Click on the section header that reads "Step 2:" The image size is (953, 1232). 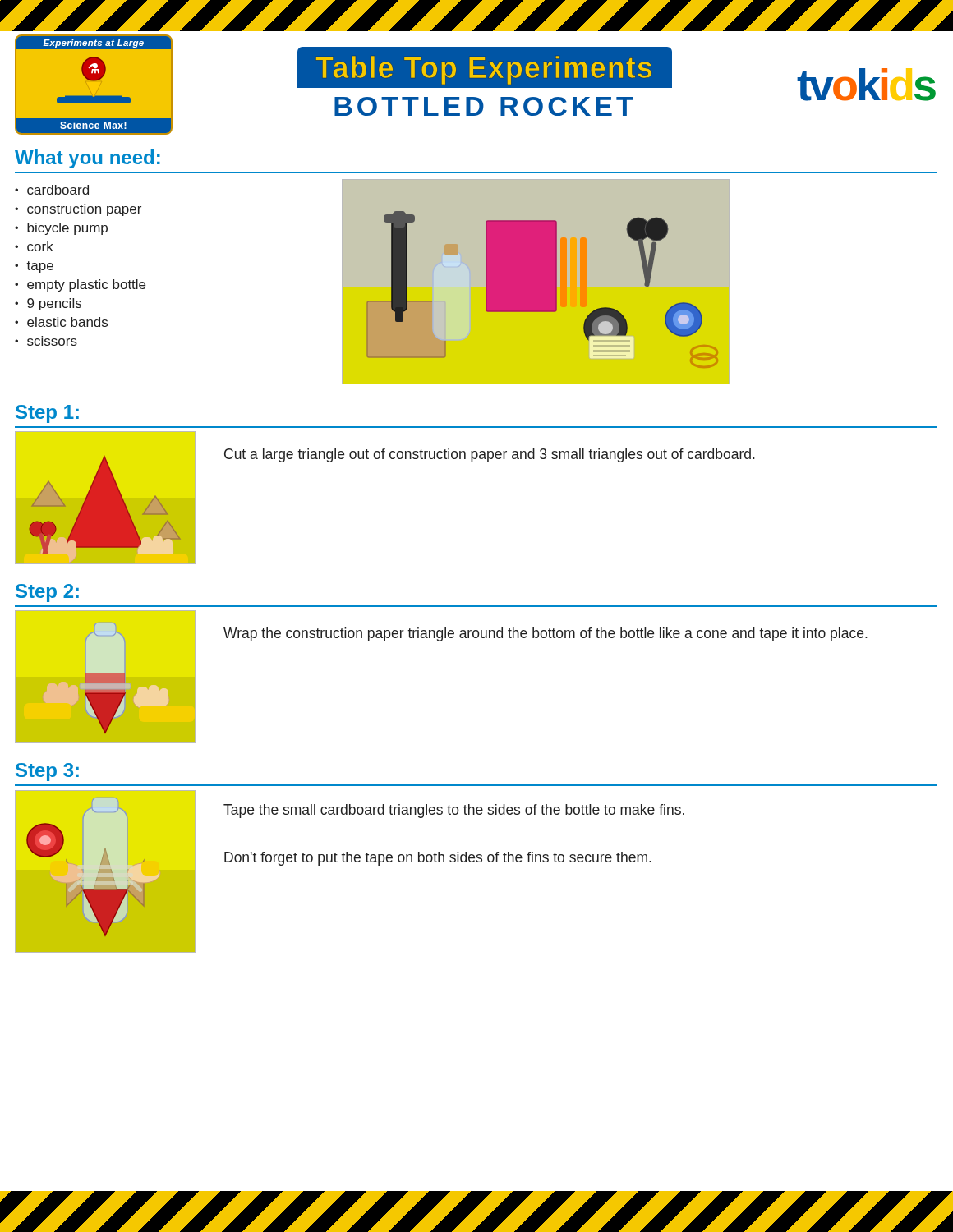(48, 591)
